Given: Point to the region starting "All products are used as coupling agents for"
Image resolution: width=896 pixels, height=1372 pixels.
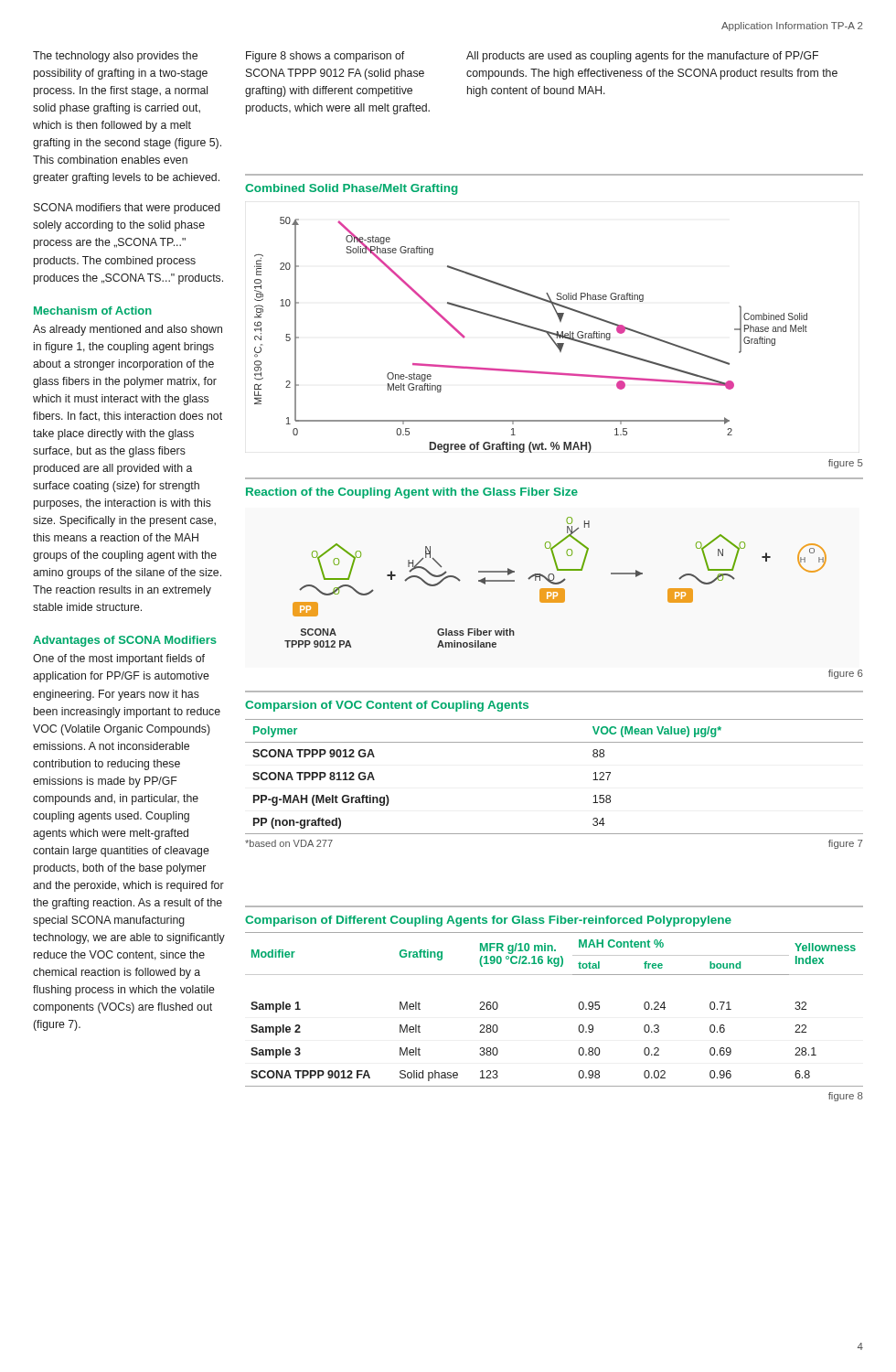Looking at the screenshot, I should pyautogui.click(x=652, y=73).
